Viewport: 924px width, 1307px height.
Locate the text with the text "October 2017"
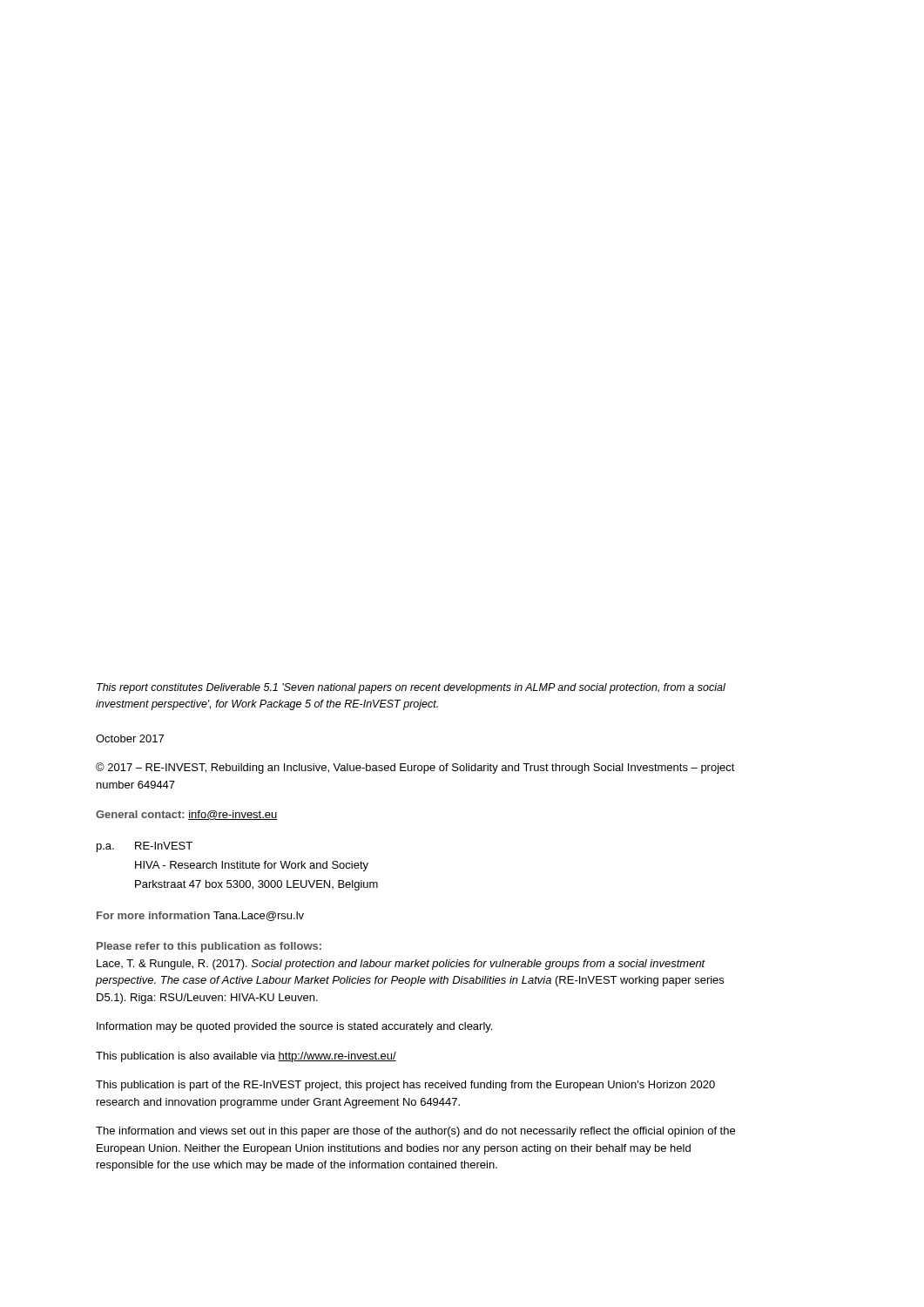130,738
